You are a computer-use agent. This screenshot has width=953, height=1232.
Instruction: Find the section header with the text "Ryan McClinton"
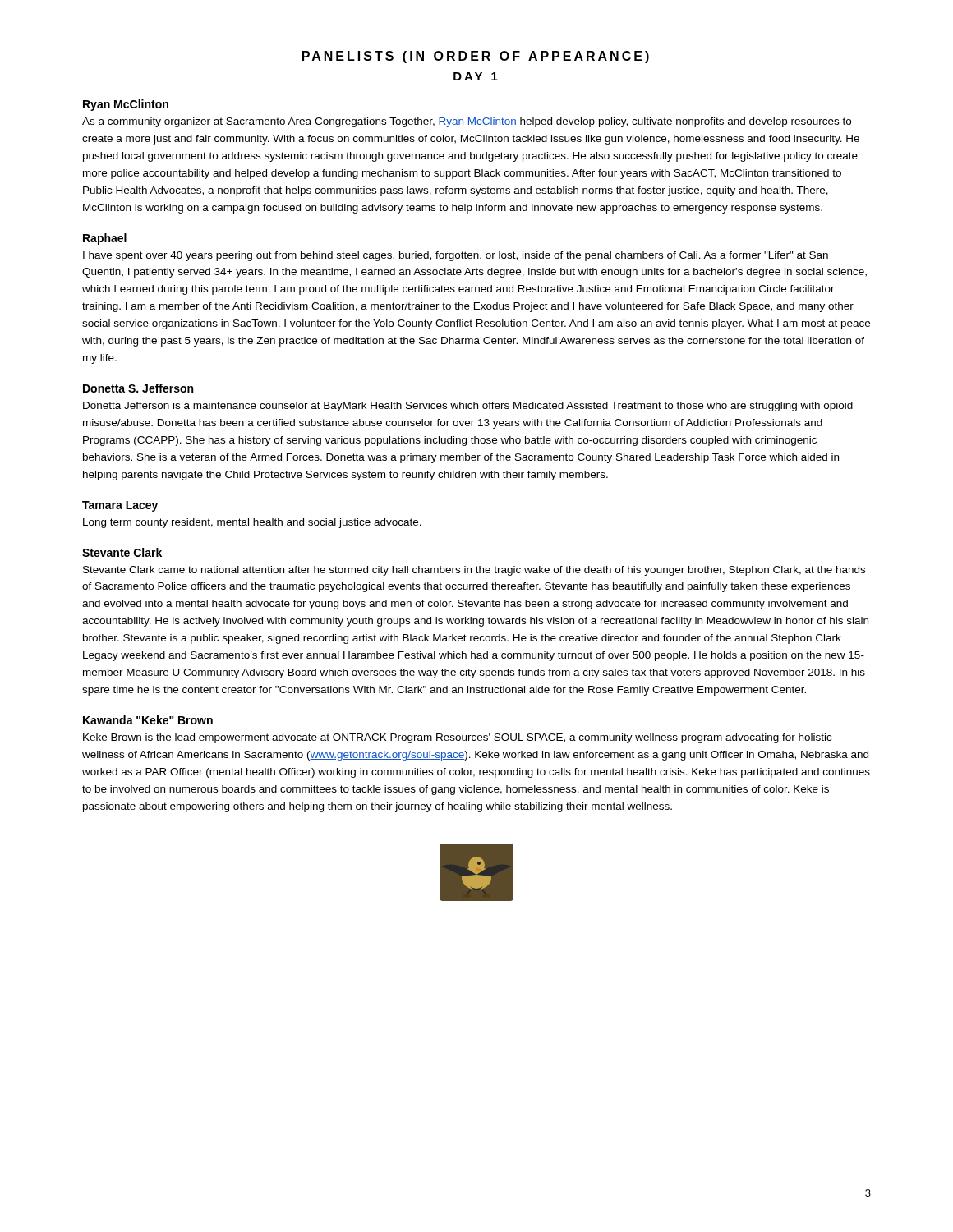click(126, 104)
